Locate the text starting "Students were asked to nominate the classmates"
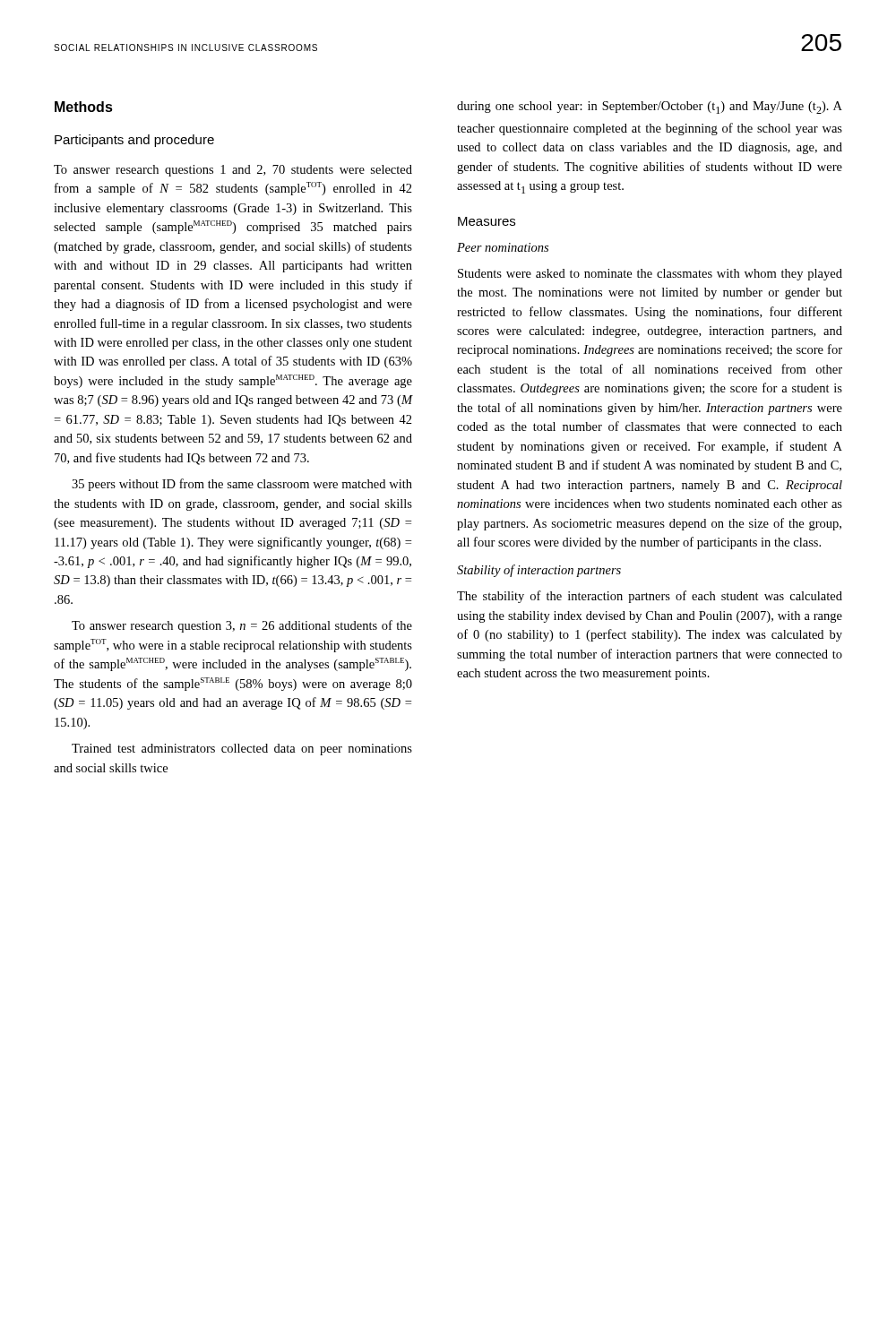The width and height of the screenshot is (896, 1344). [650, 408]
